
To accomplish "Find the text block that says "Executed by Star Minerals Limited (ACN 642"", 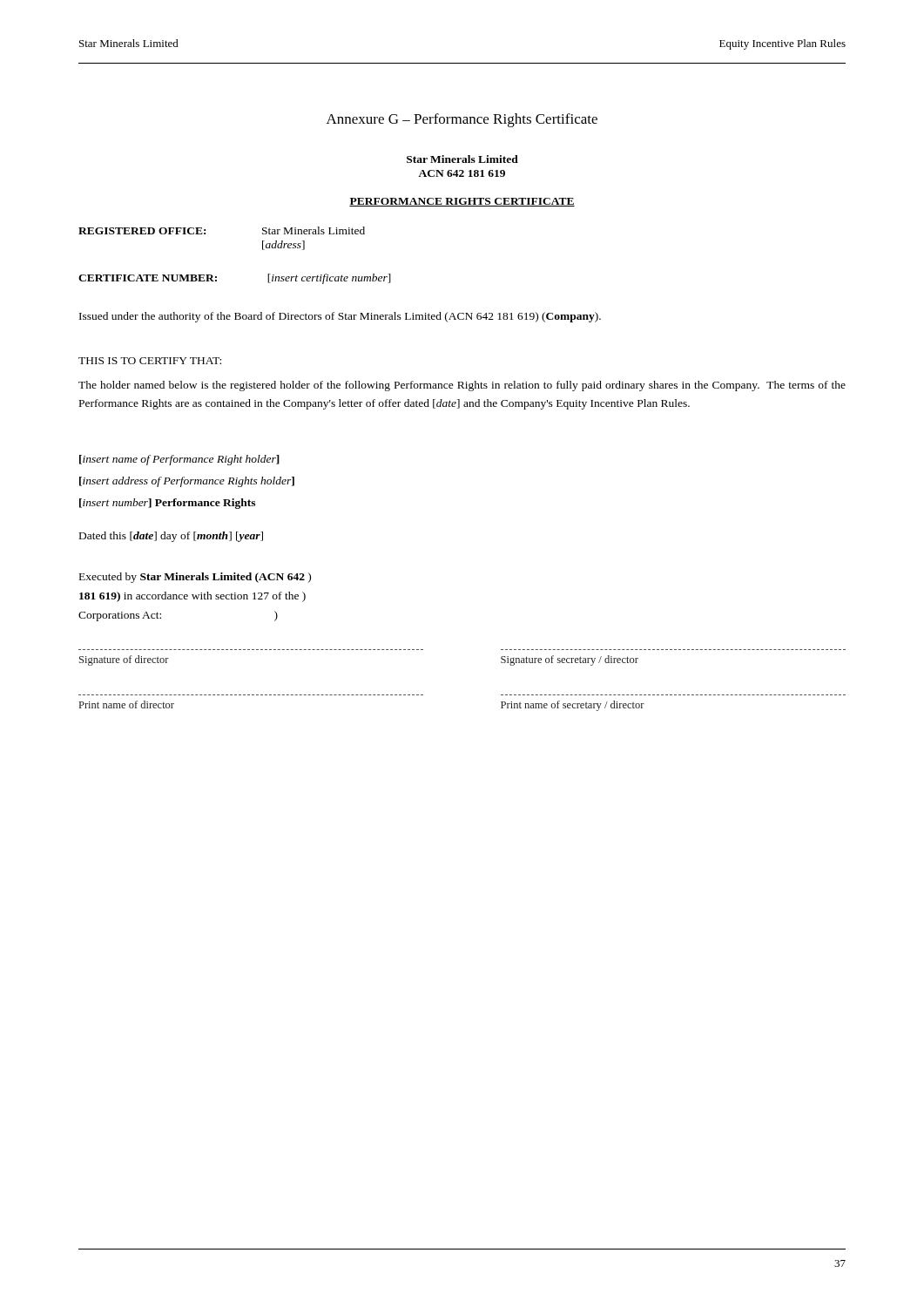I will [x=195, y=595].
